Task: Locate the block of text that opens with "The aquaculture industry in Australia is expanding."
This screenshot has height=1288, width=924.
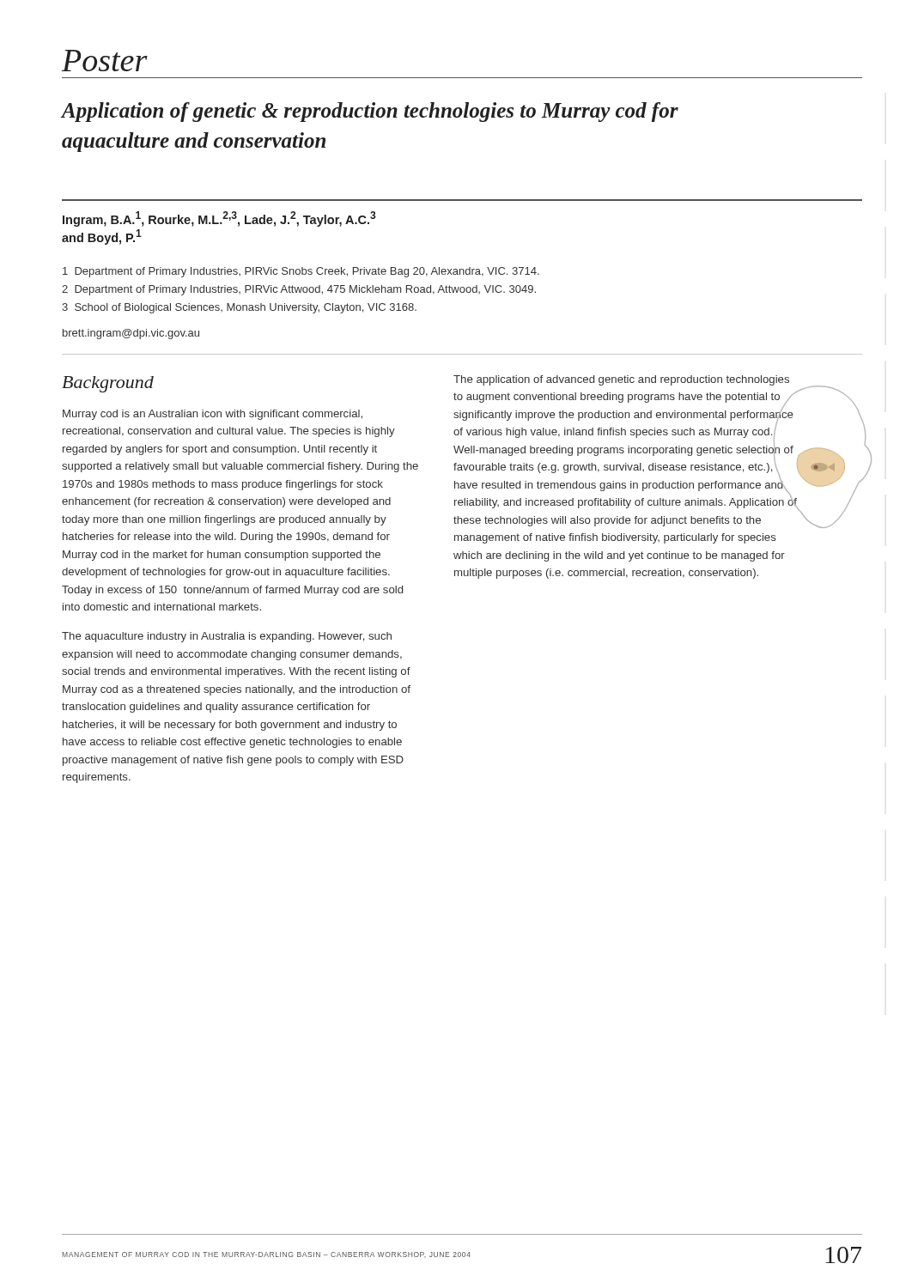Action: 240,707
